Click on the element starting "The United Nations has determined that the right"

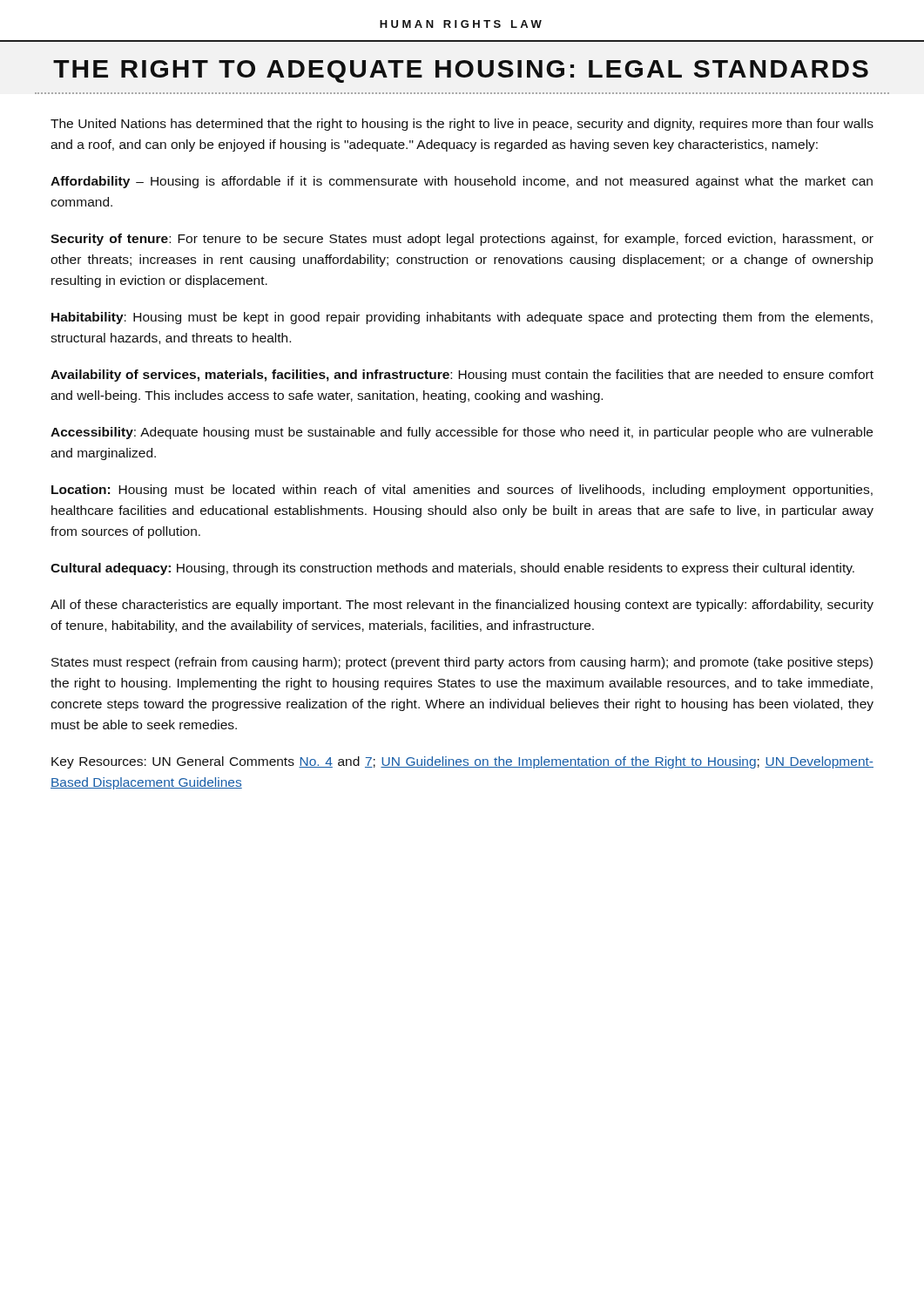[x=462, y=134]
